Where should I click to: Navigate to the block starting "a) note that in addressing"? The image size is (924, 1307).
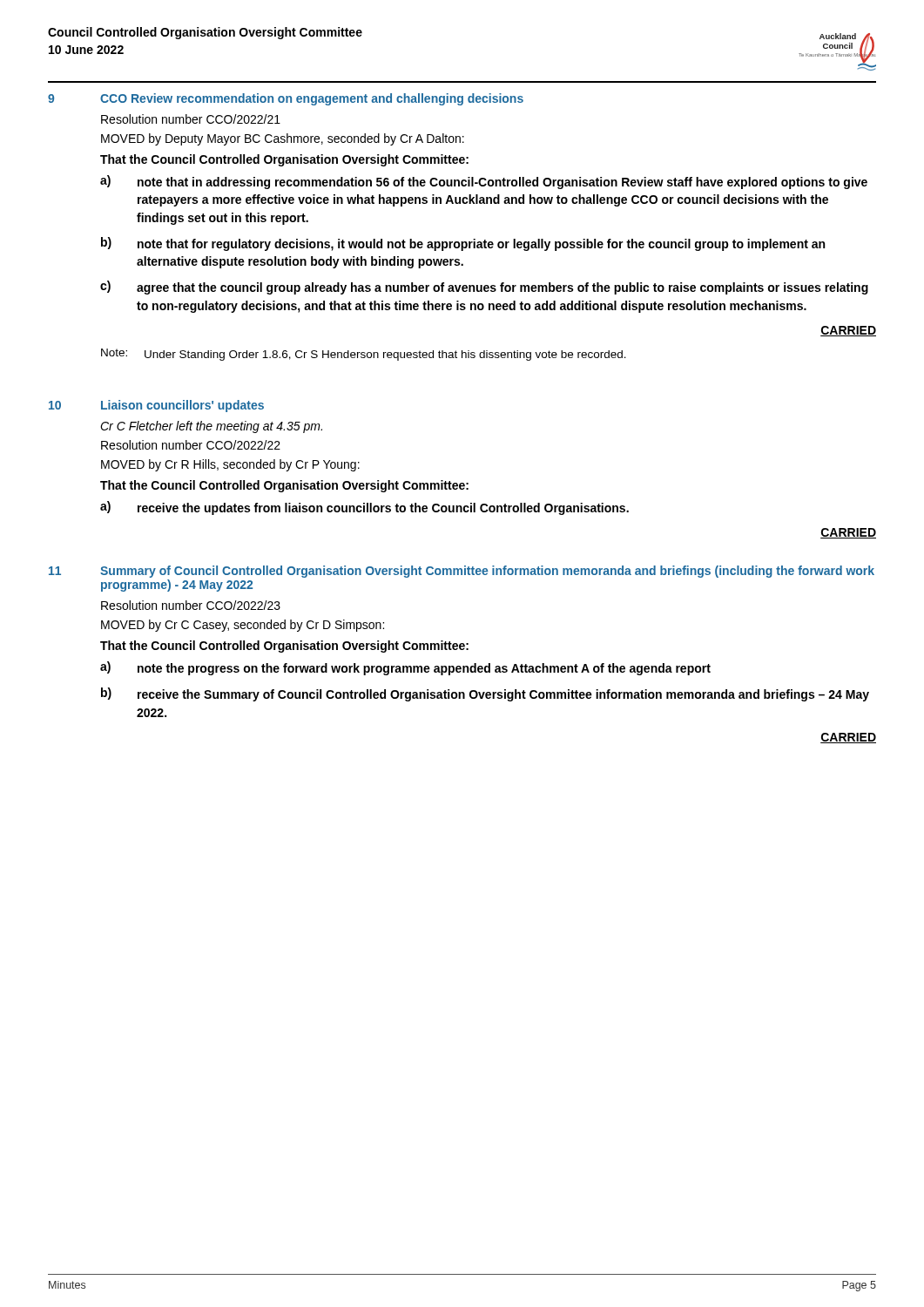(488, 200)
